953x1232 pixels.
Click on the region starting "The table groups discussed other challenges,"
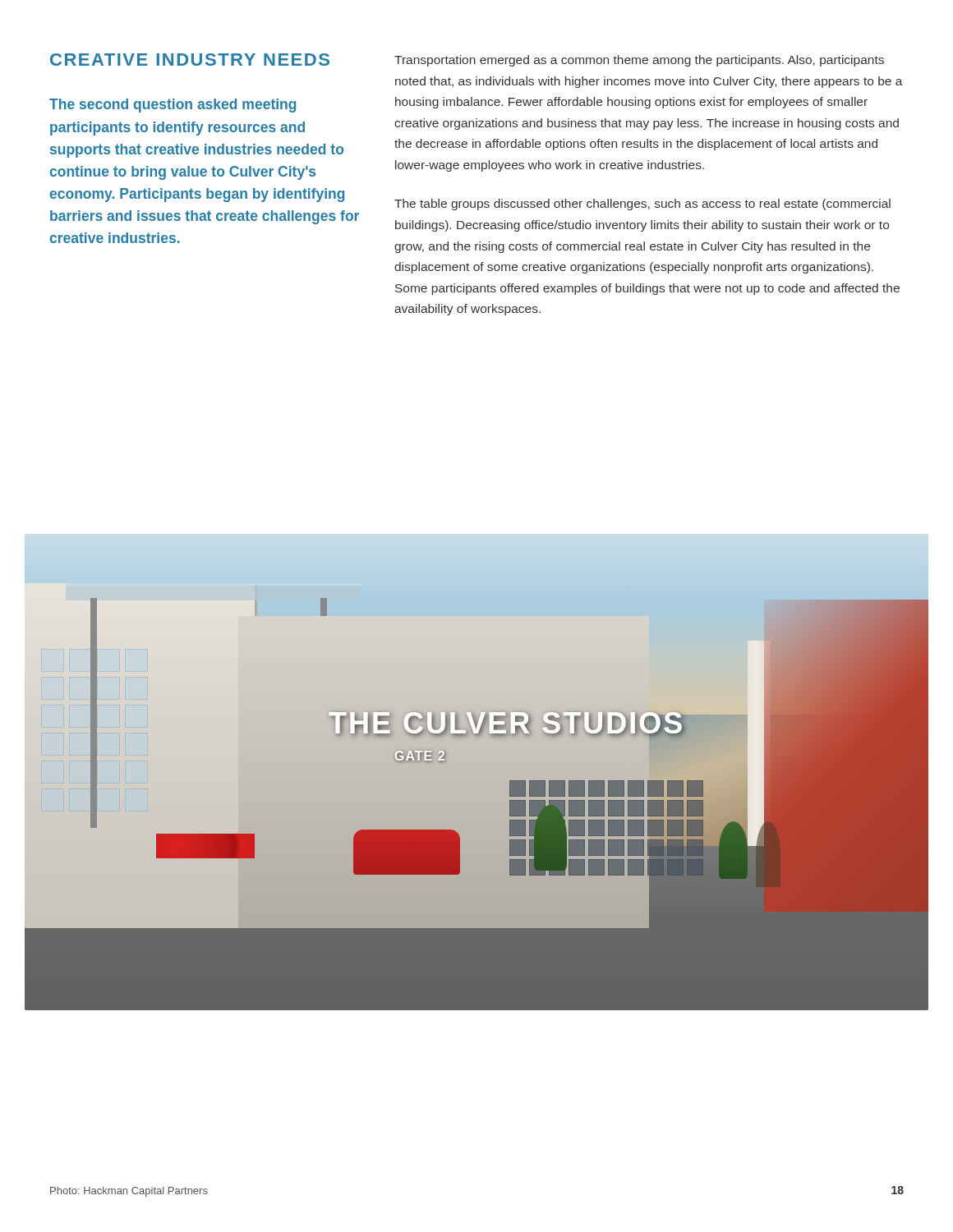[649, 256]
